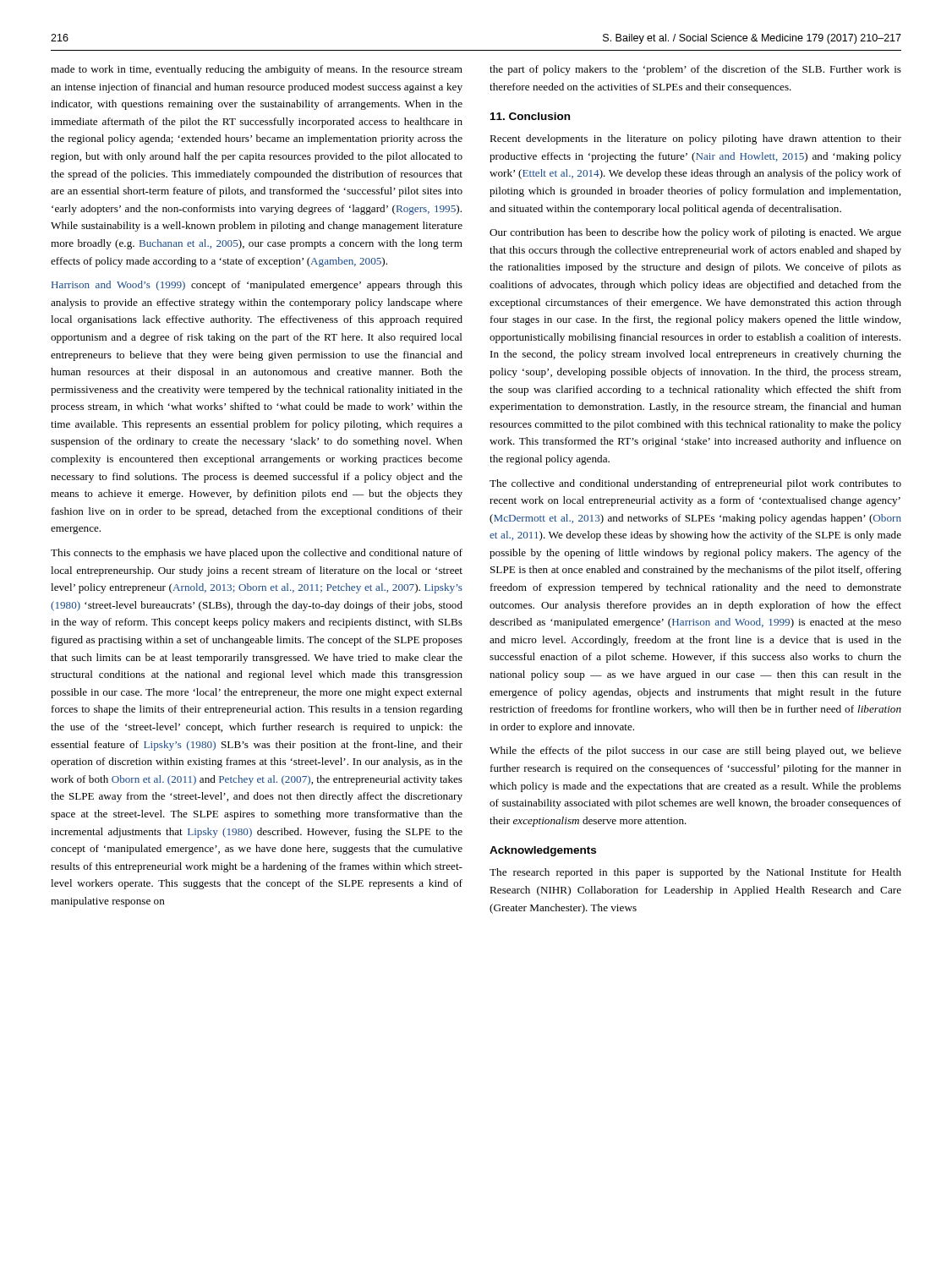Point to "11. Conclusion"
Image resolution: width=952 pixels, height=1268 pixels.
[530, 116]
